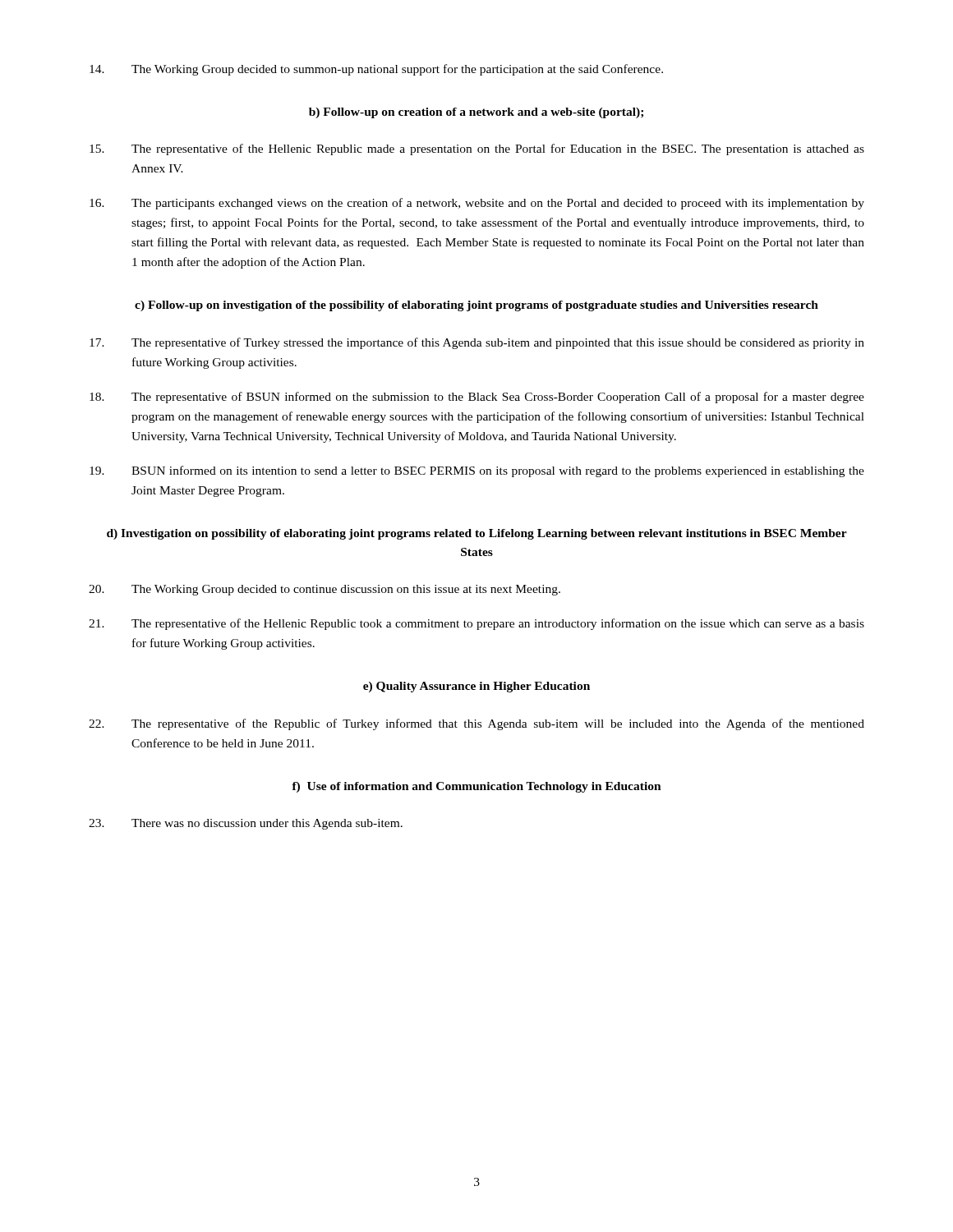Find the block on this page that starts "The Working Group decided to summon-up national support"
953x1232 pixels.
pyautogui.click(x=476, y=69)
